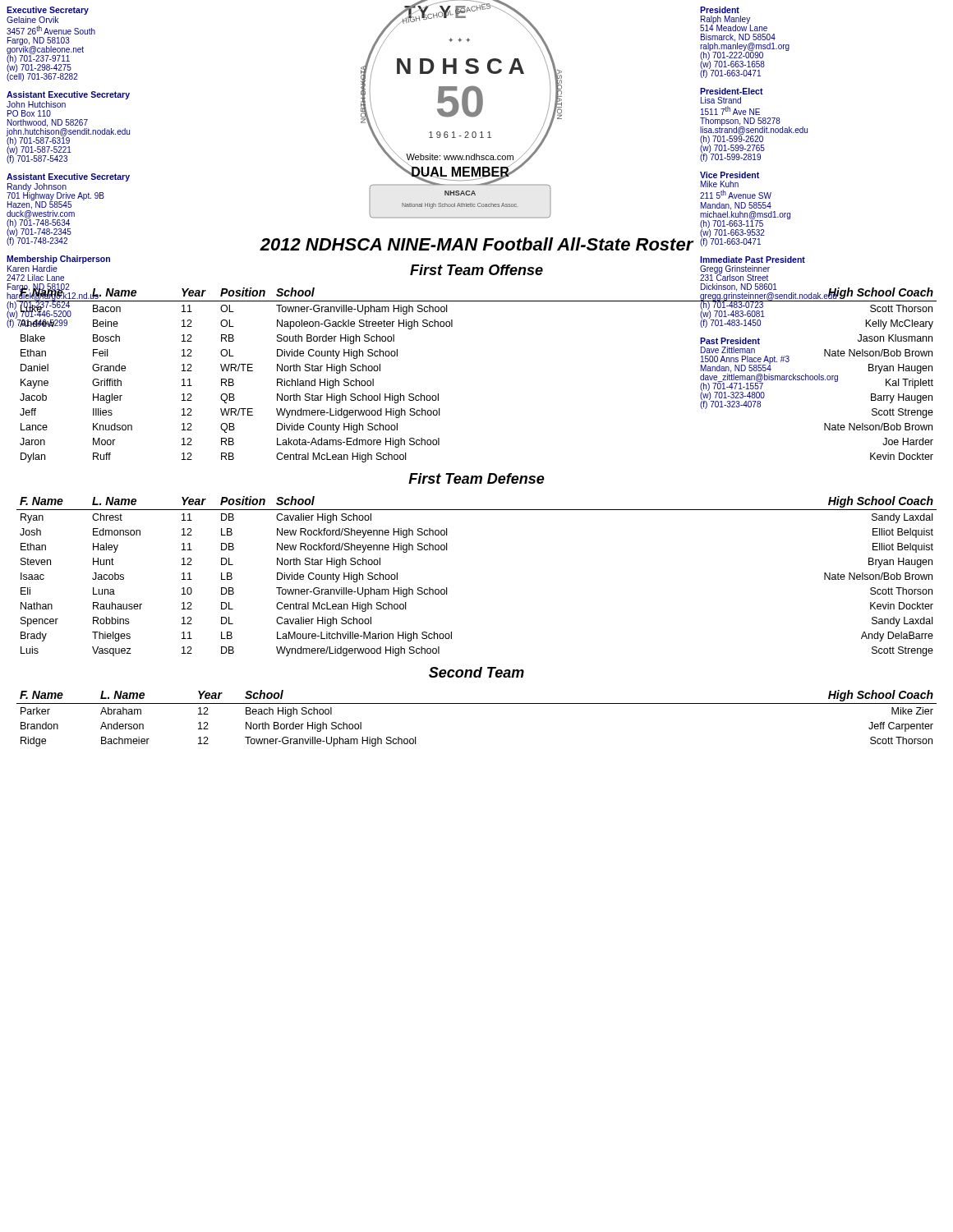Image resolution: width=953 pixels, height=1232 pixels.
Task: Click on the block starting "First Team Offense"
Action: point(476,271)
